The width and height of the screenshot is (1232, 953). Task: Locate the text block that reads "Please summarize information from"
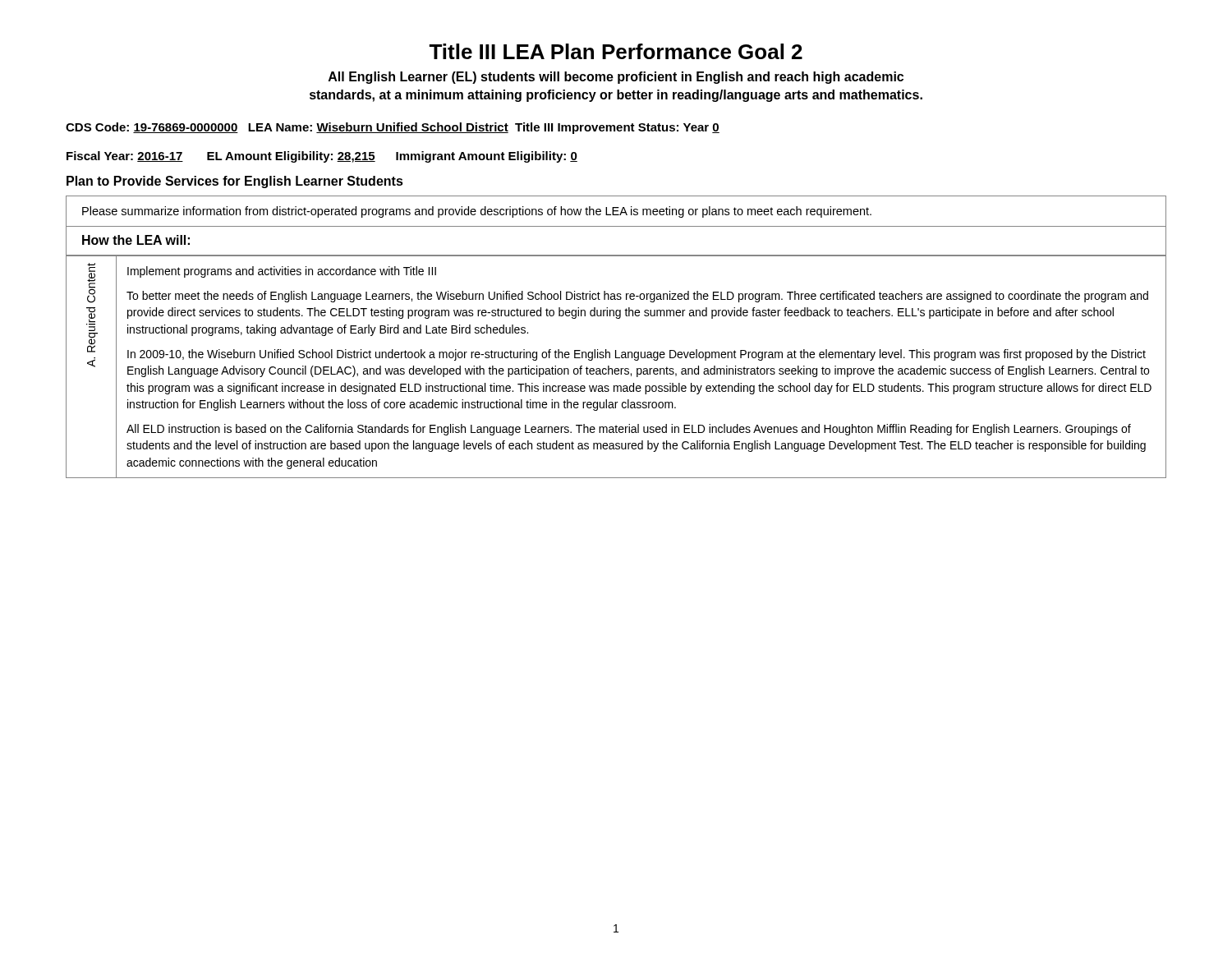coord(477,211)
